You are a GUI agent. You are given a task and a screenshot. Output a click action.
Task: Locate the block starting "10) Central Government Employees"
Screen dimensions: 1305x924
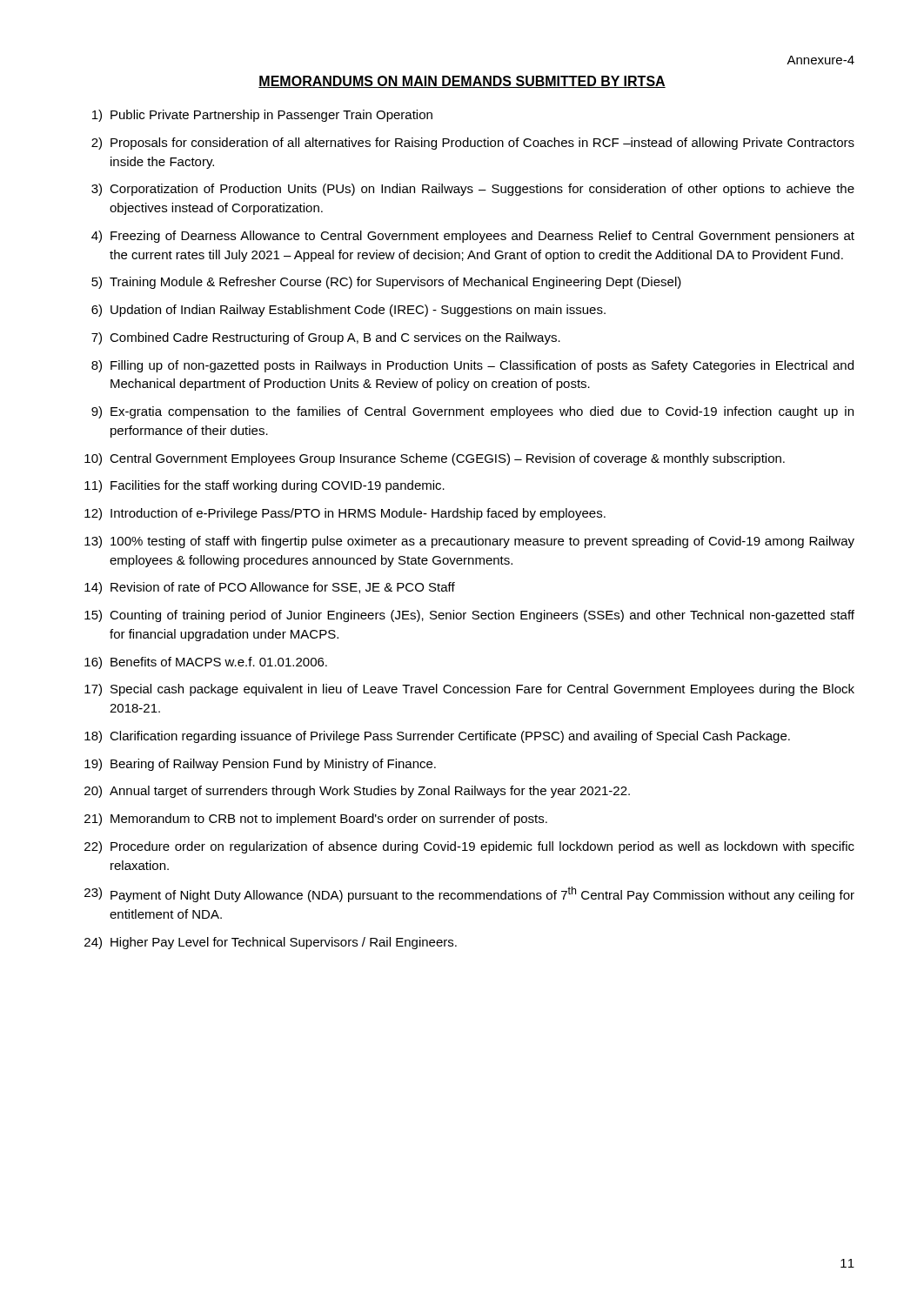462,458
